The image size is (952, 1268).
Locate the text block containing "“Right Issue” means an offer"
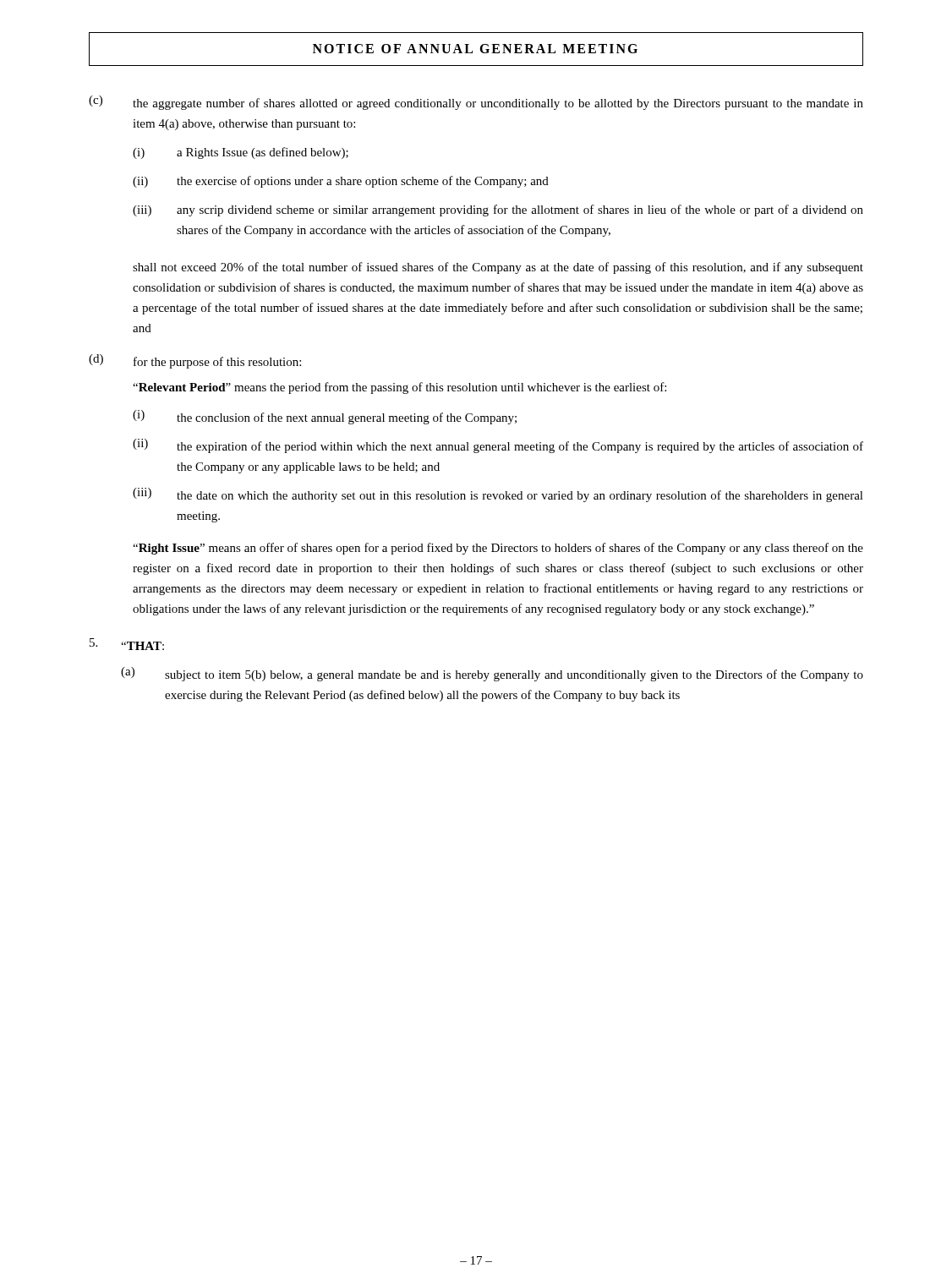(498, 578)
